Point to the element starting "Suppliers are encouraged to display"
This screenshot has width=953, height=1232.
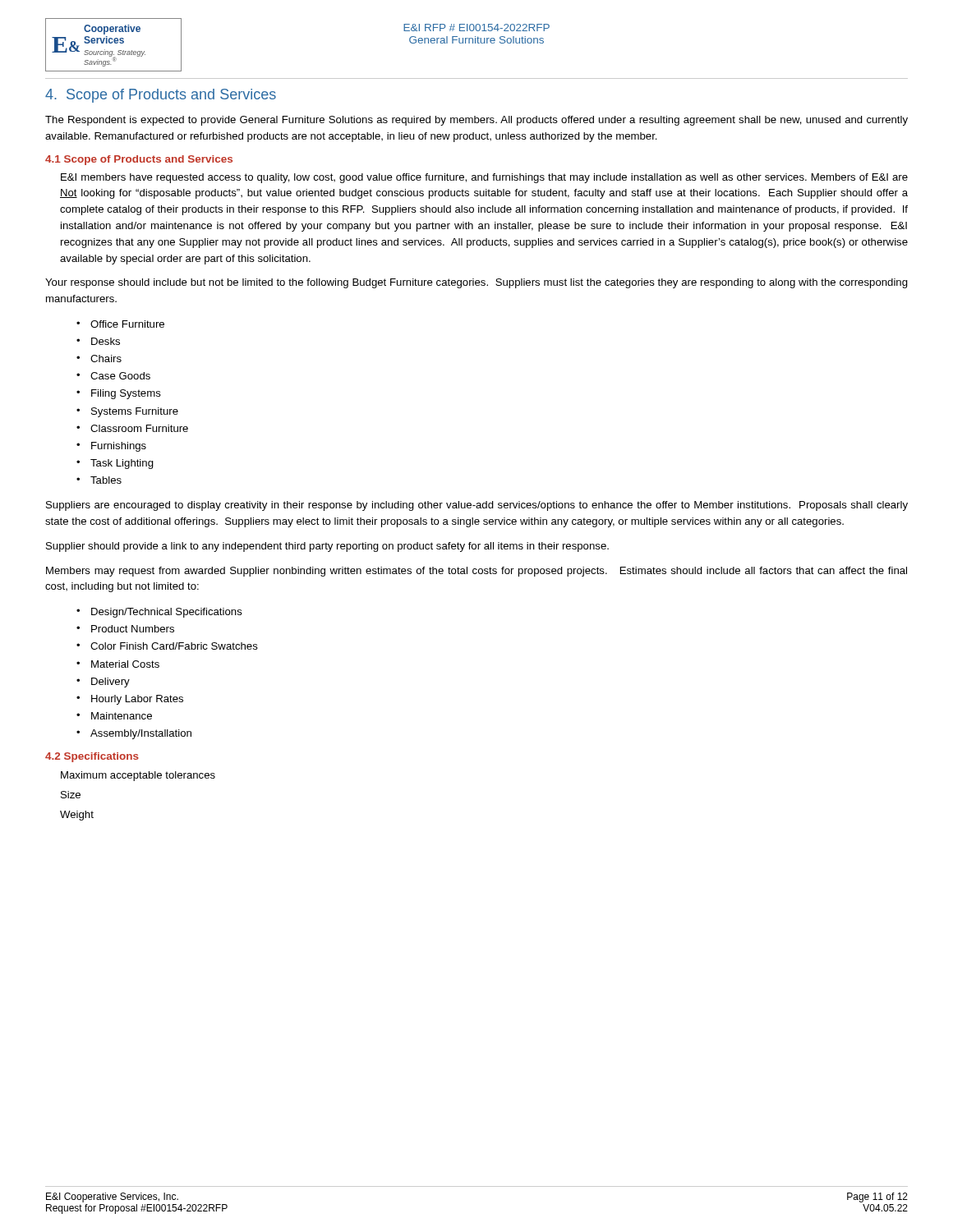(x=476, y=513)
